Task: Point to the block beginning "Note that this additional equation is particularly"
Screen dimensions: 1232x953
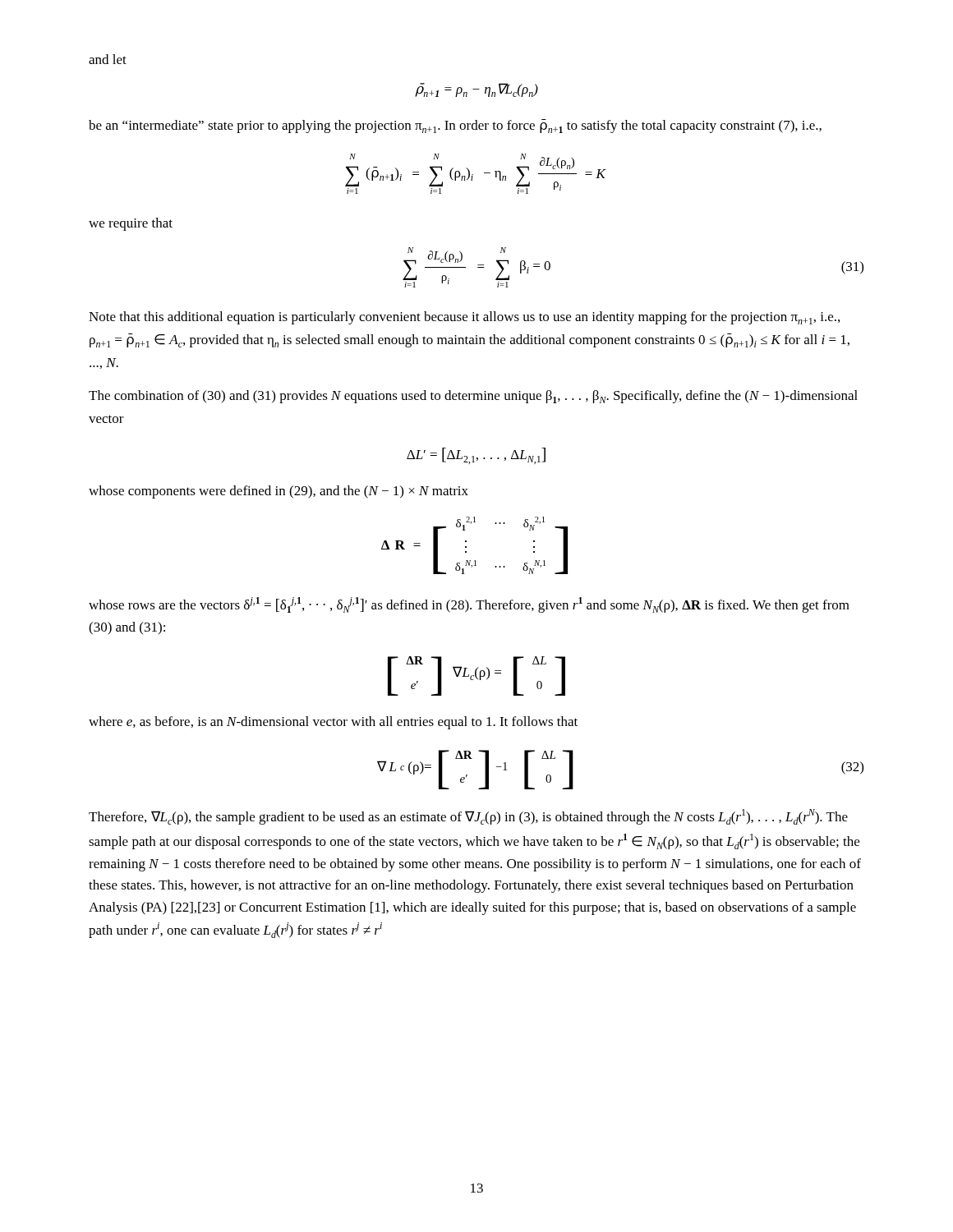Action: (x=470, y=339)
